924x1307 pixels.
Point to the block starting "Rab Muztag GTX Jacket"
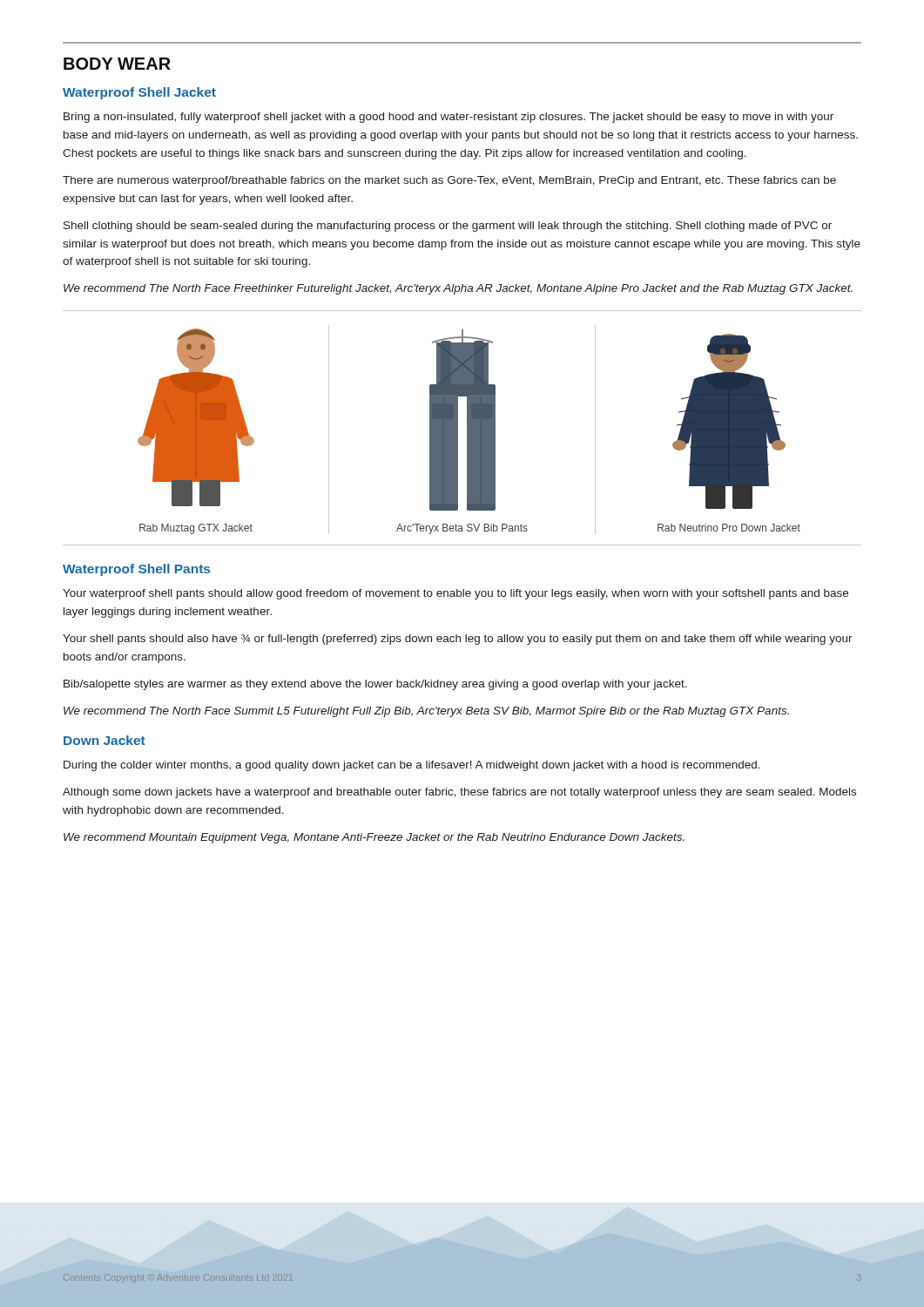tap(196, 528)
